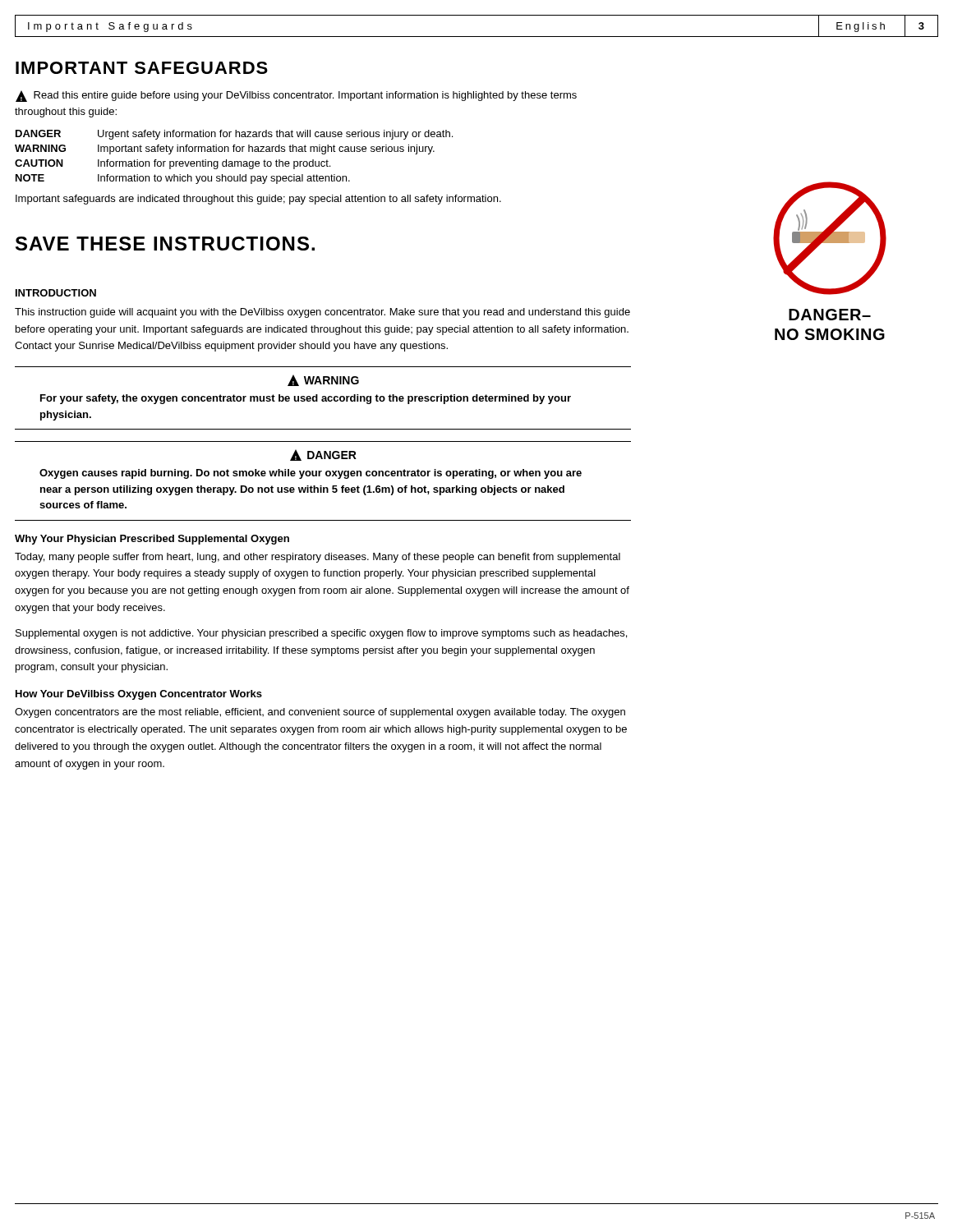Image resolution: width=953 pixels, height=1232 pixels.
Task: Navigate to the region starting "IMPORTANT SAFEGUARDS"
Action: [142, 68]
